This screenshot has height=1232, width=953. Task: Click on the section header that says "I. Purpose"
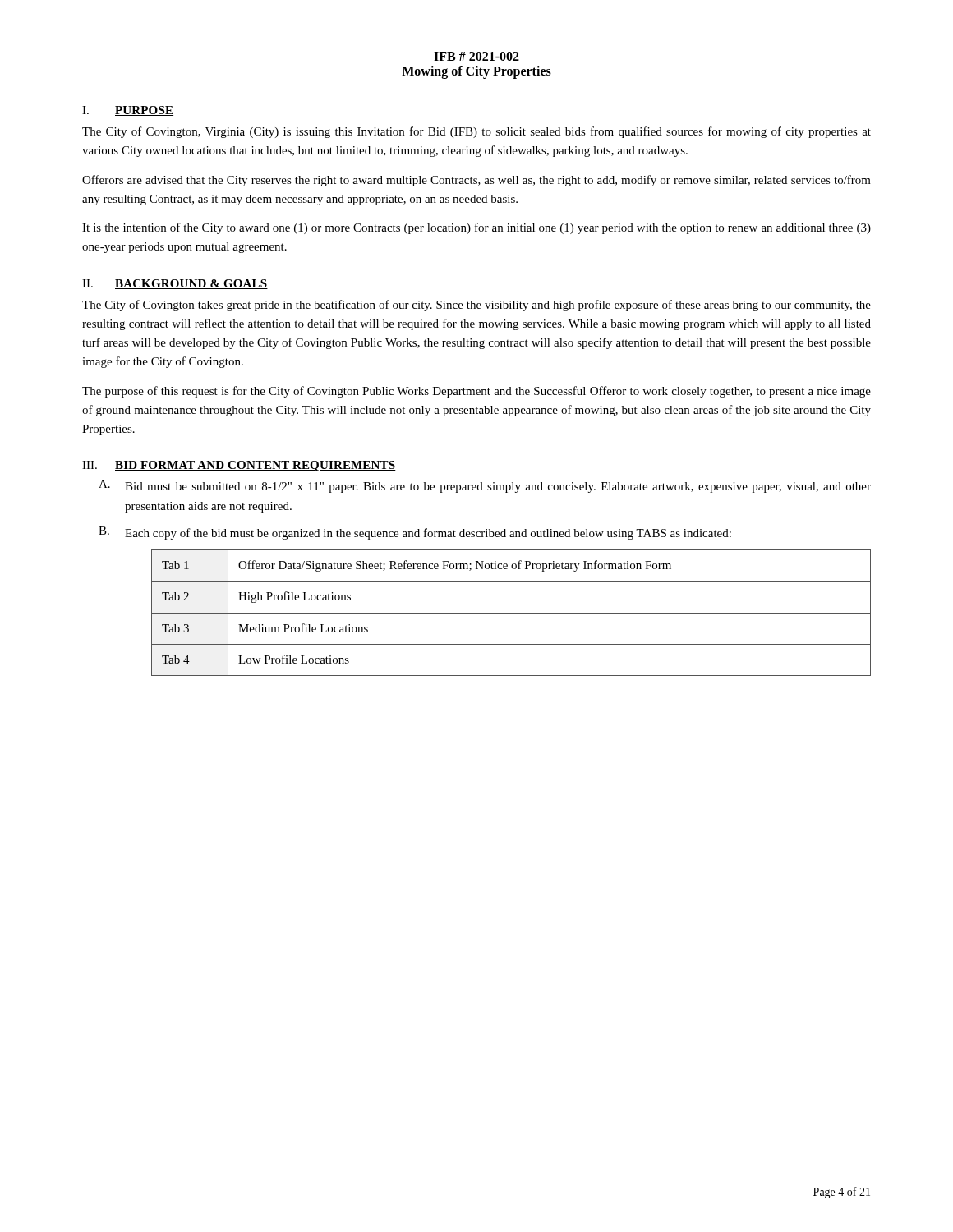[128, 110]
